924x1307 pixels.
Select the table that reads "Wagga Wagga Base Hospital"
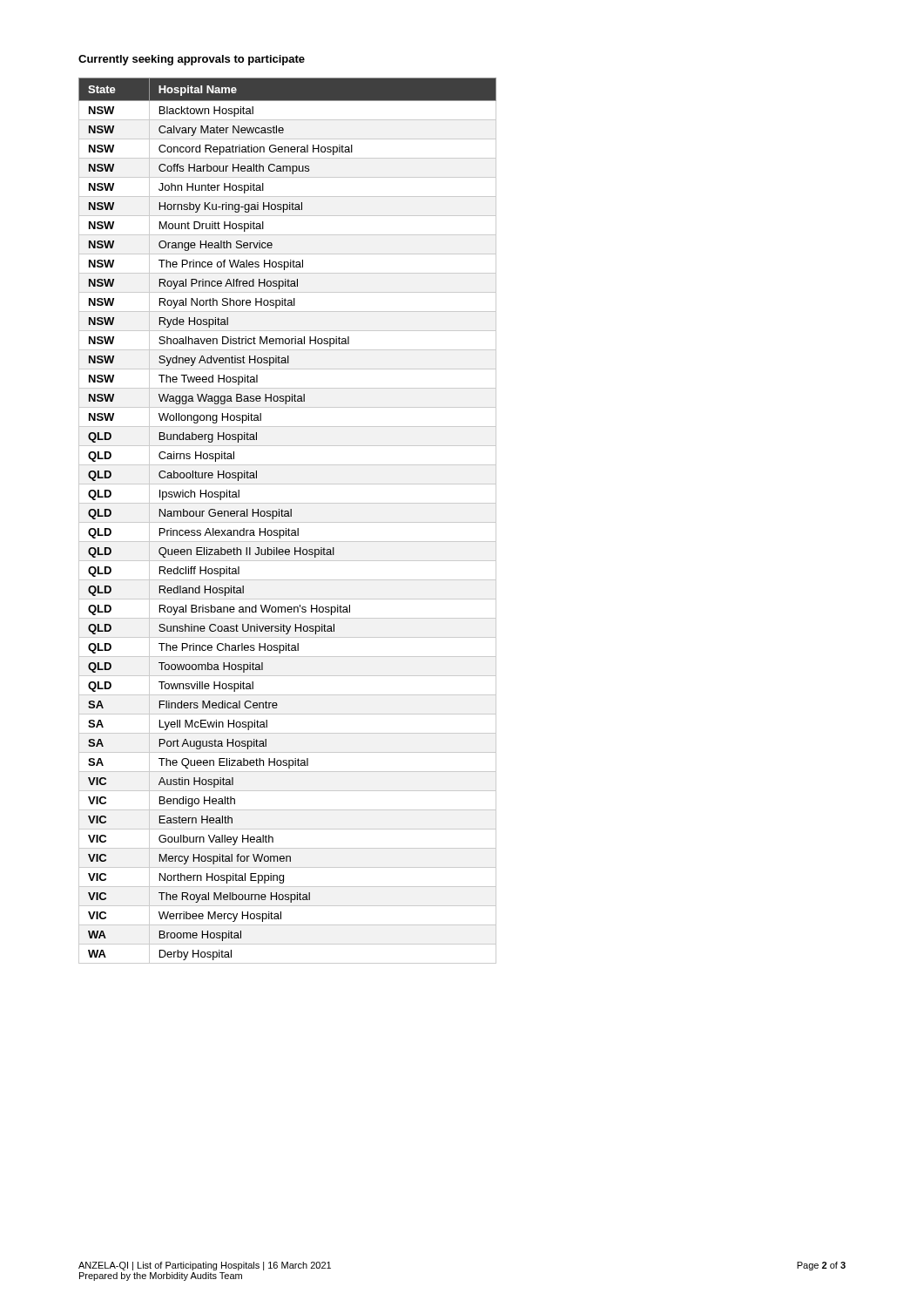tap(462, 521)
